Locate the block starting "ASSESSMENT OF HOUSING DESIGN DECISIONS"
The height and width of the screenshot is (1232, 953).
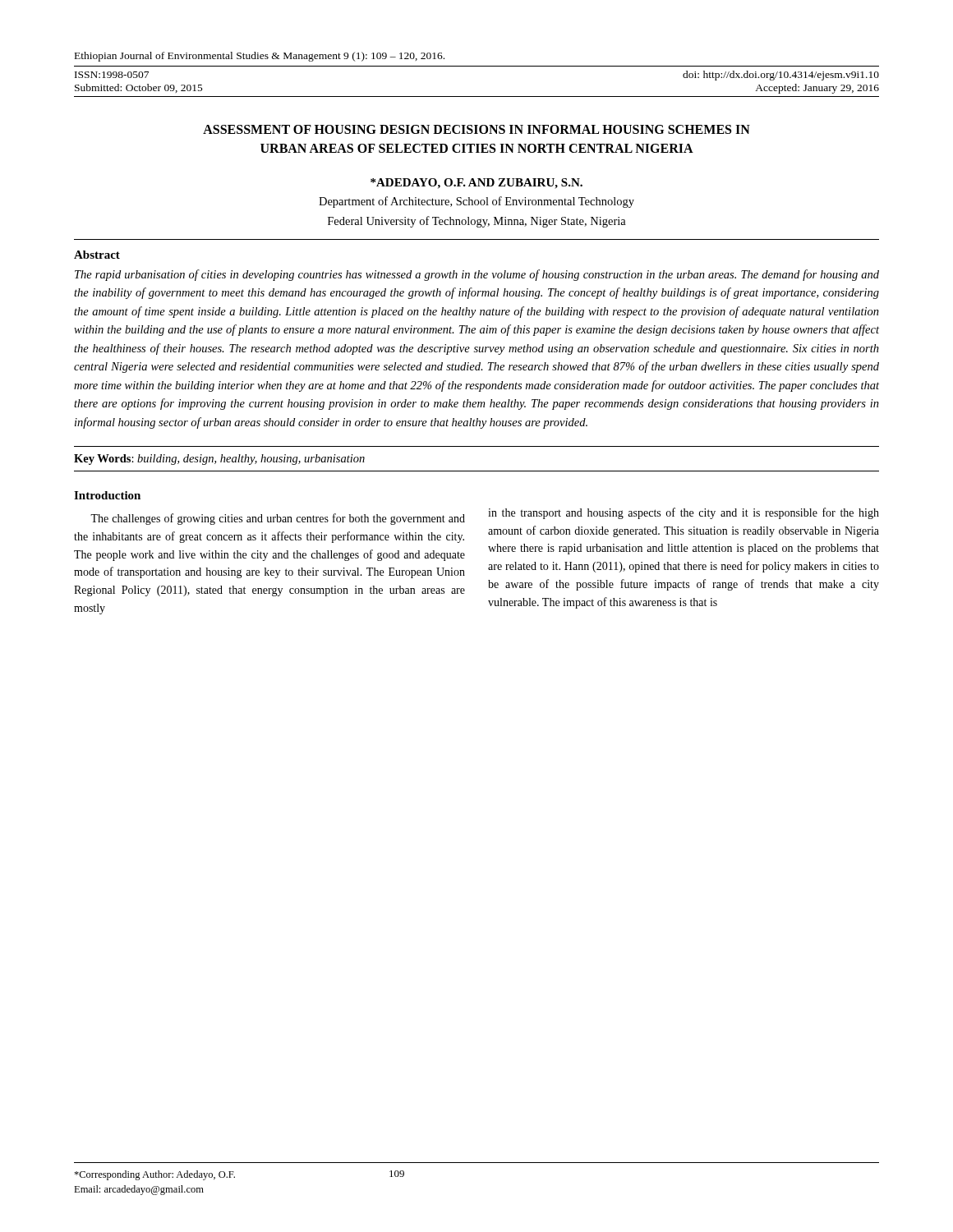(x=476, y=139)
